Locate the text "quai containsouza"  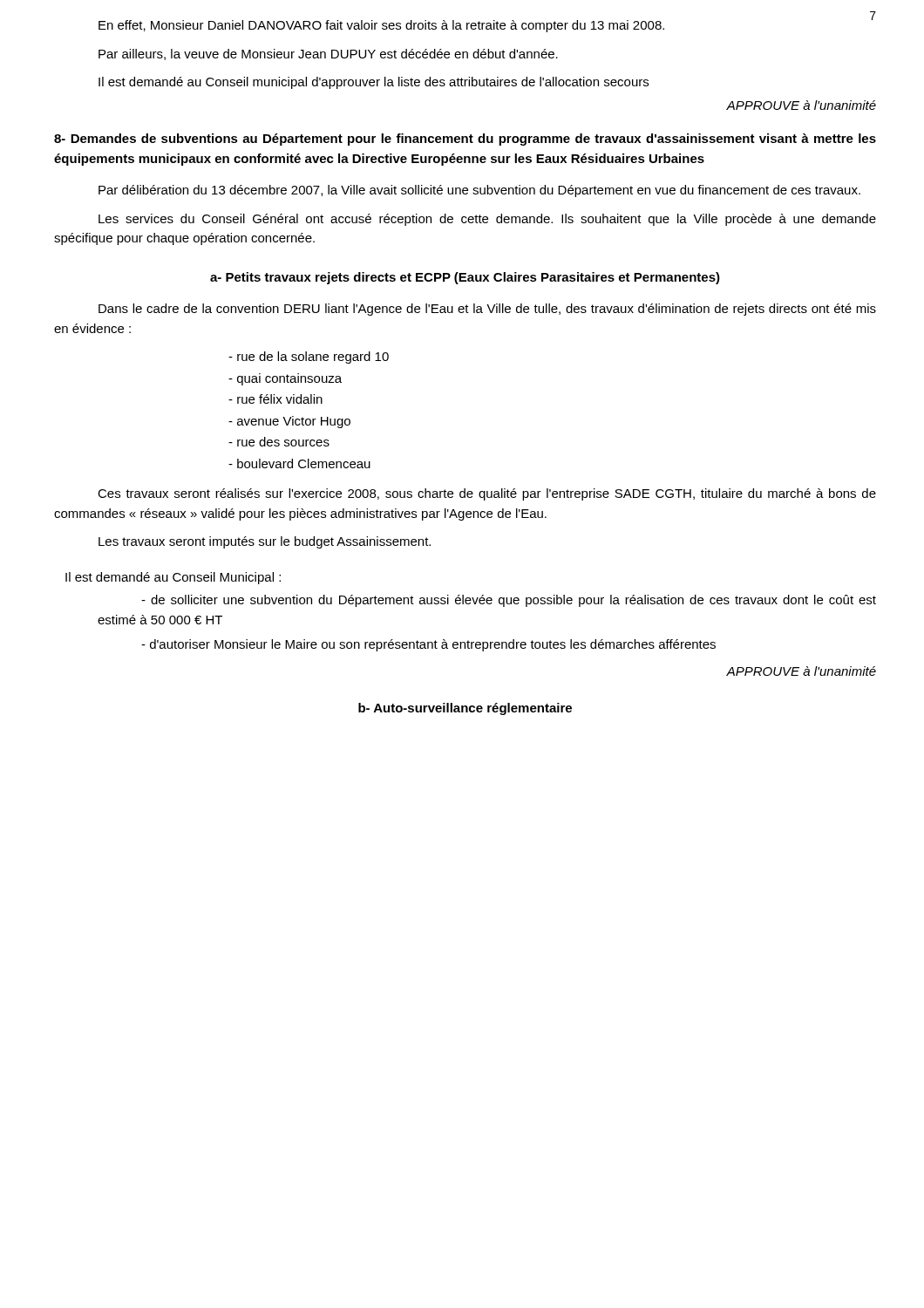pyautogui.click(x=285, y=378)
